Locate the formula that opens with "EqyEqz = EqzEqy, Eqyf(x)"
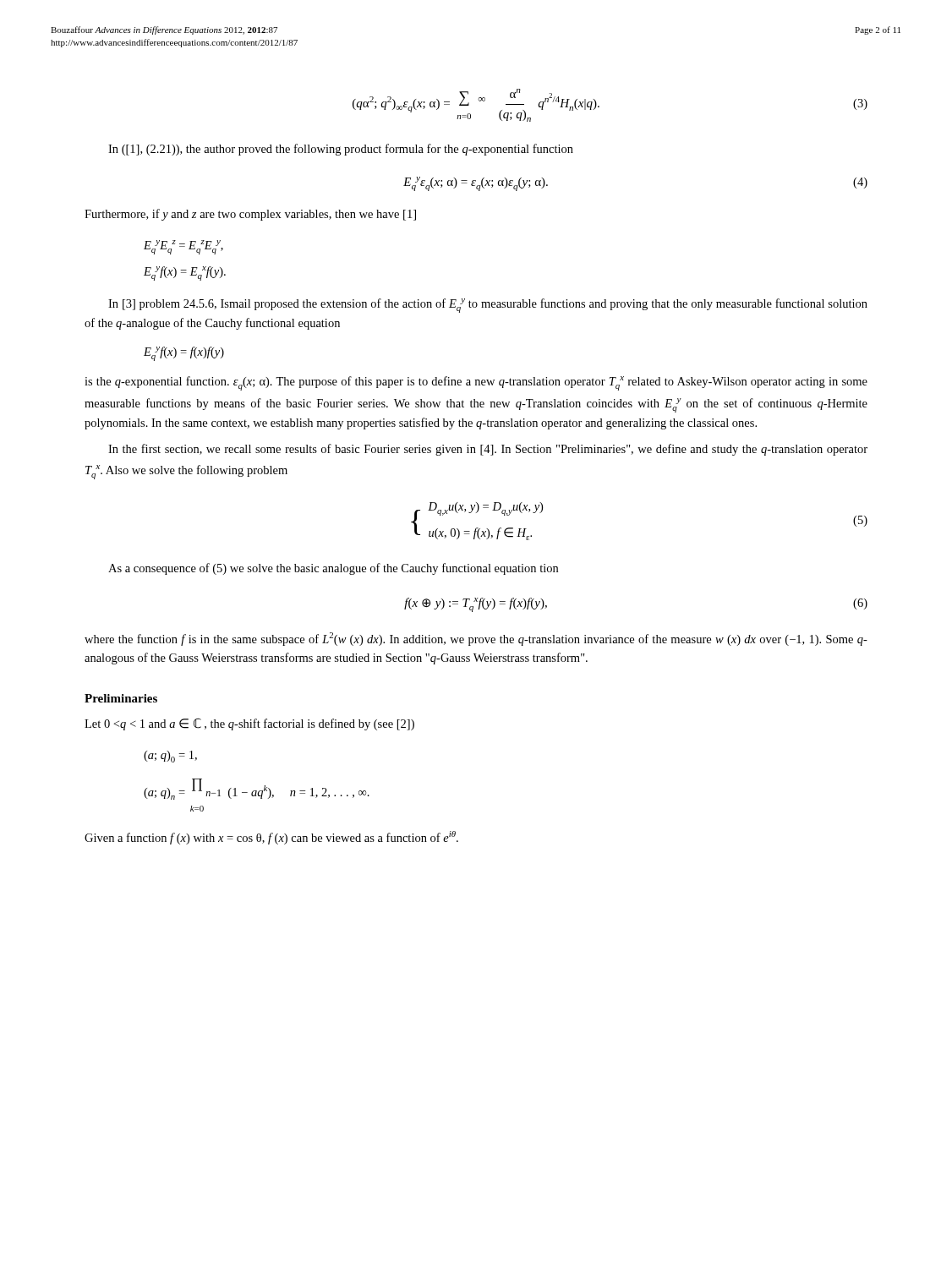The width and height of the screenshot is (952, 1268). 183,247
